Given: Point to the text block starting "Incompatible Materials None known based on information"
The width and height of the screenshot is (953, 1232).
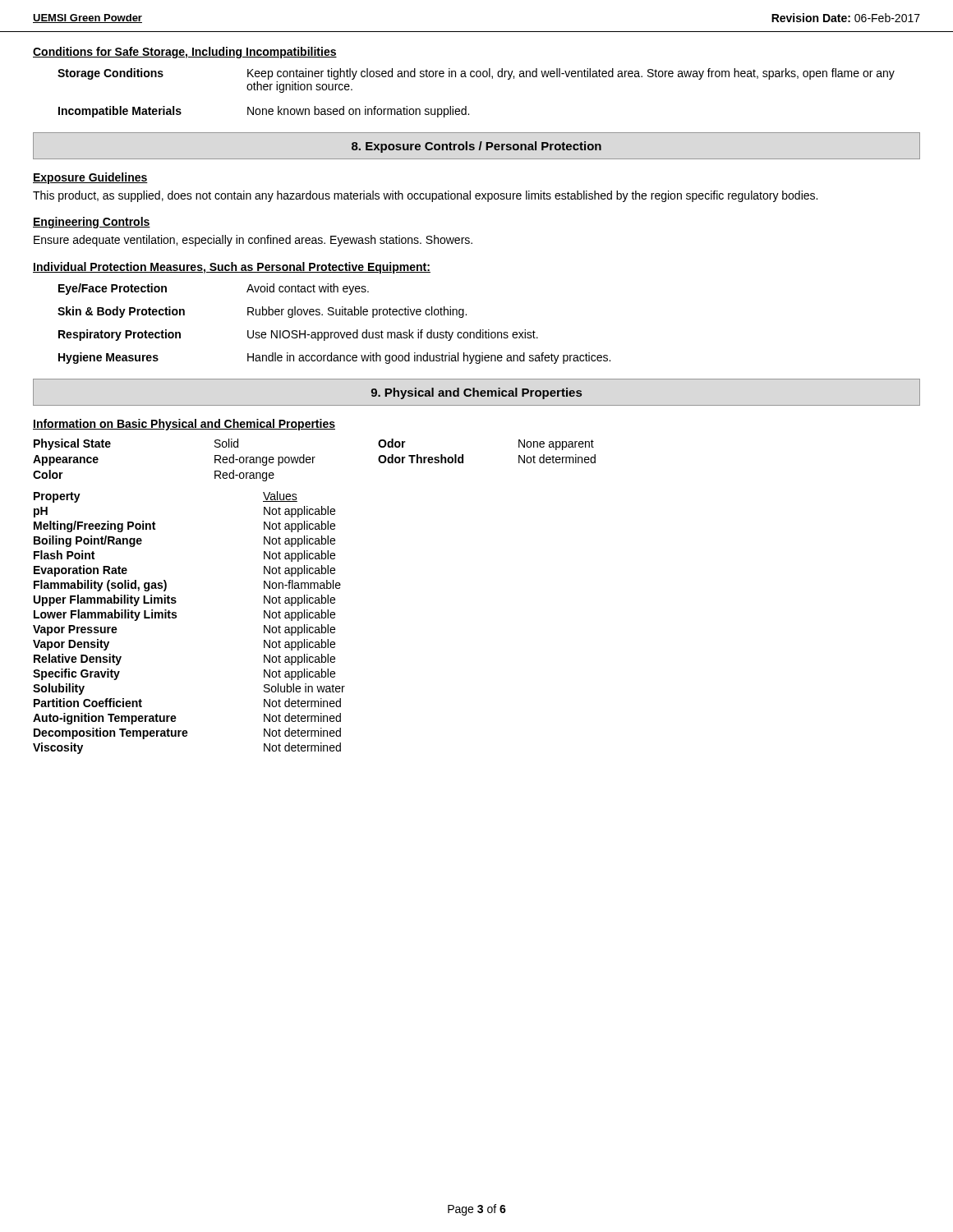Looking at the screenshot, I should 476,111.
